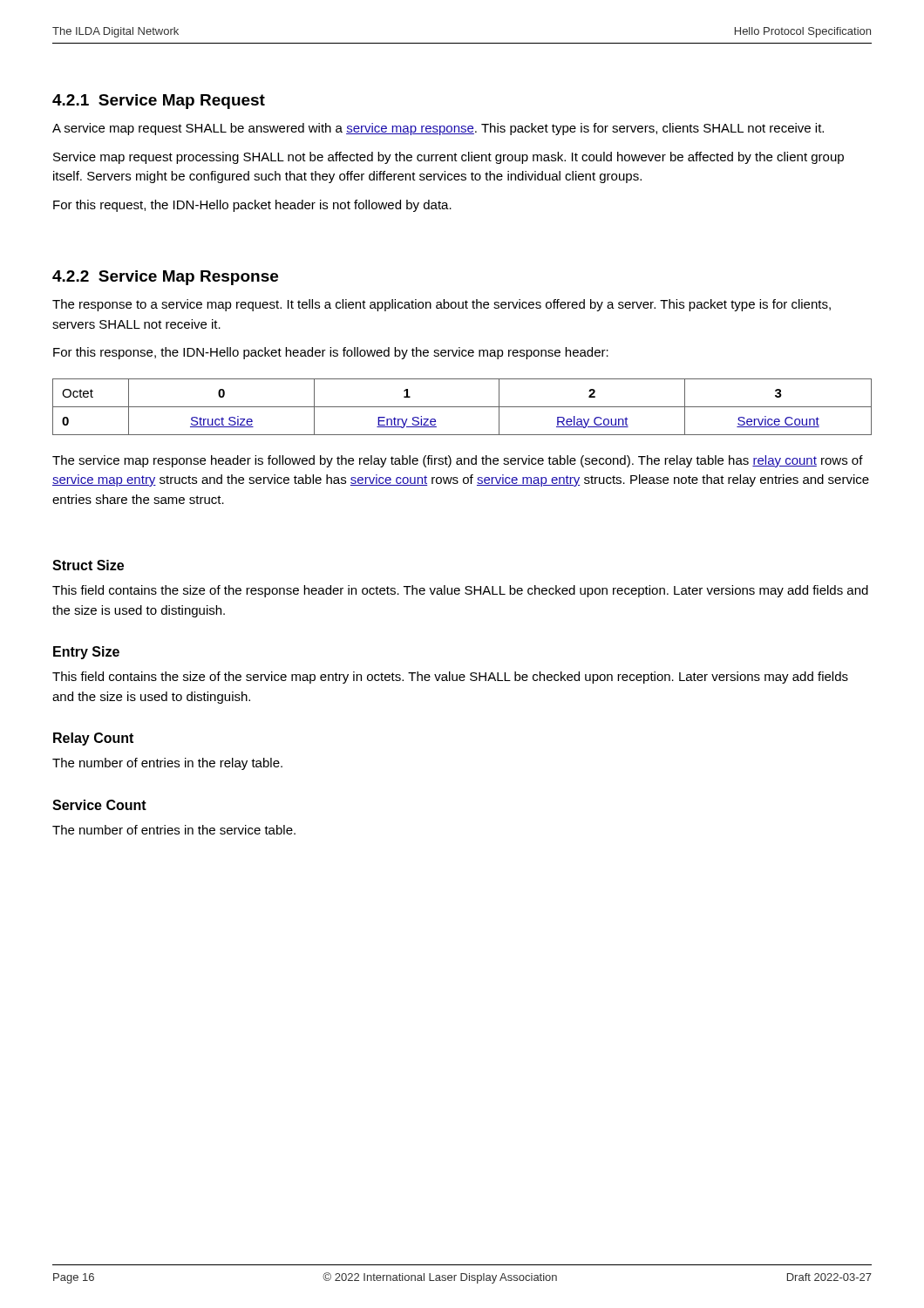The image size is (924, 1308).
Task: Click on the text block with the text "For this response,"
Action: [x=331, y=352]
